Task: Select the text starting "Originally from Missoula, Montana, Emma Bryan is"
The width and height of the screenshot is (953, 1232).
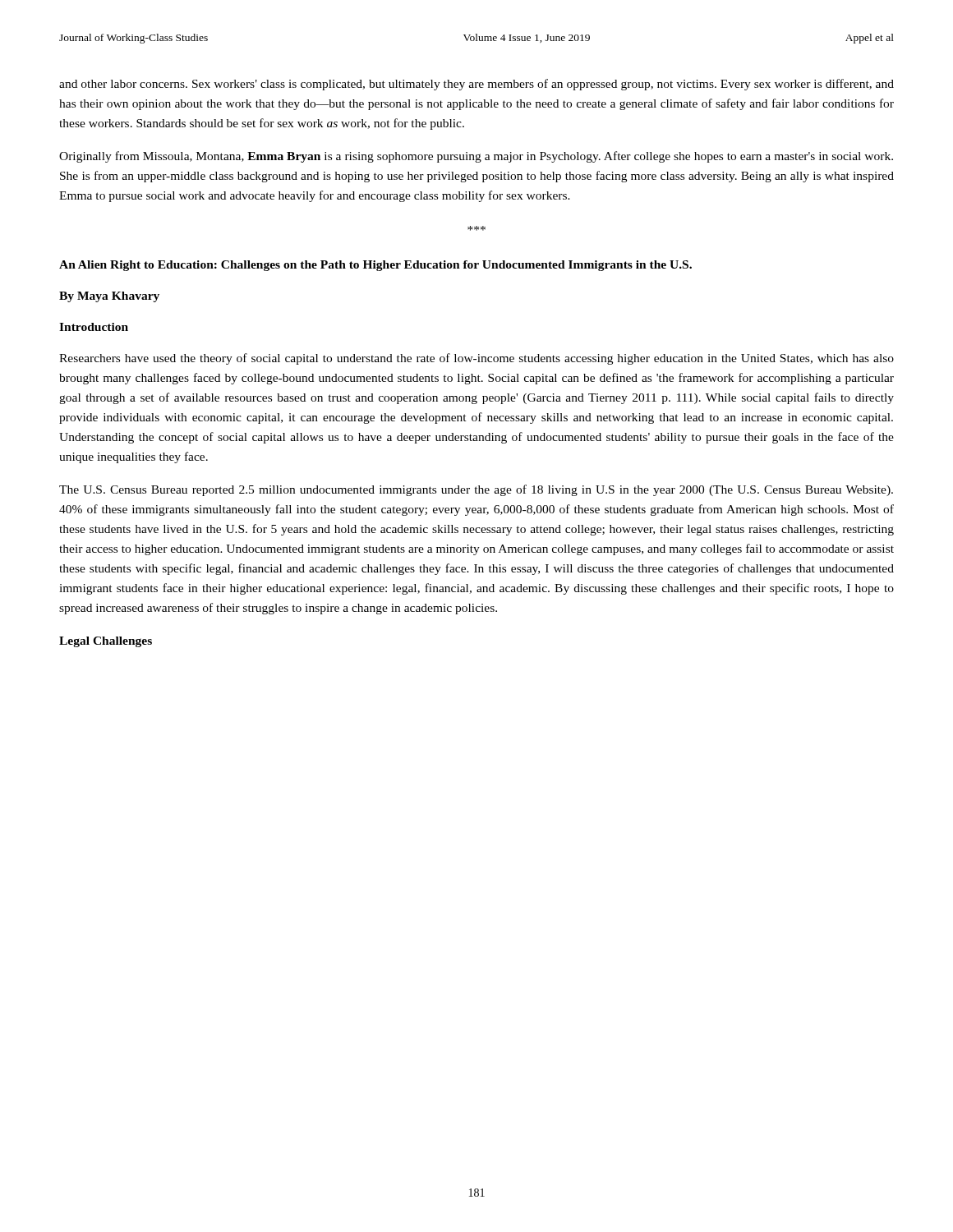Action: click(476, 175)
